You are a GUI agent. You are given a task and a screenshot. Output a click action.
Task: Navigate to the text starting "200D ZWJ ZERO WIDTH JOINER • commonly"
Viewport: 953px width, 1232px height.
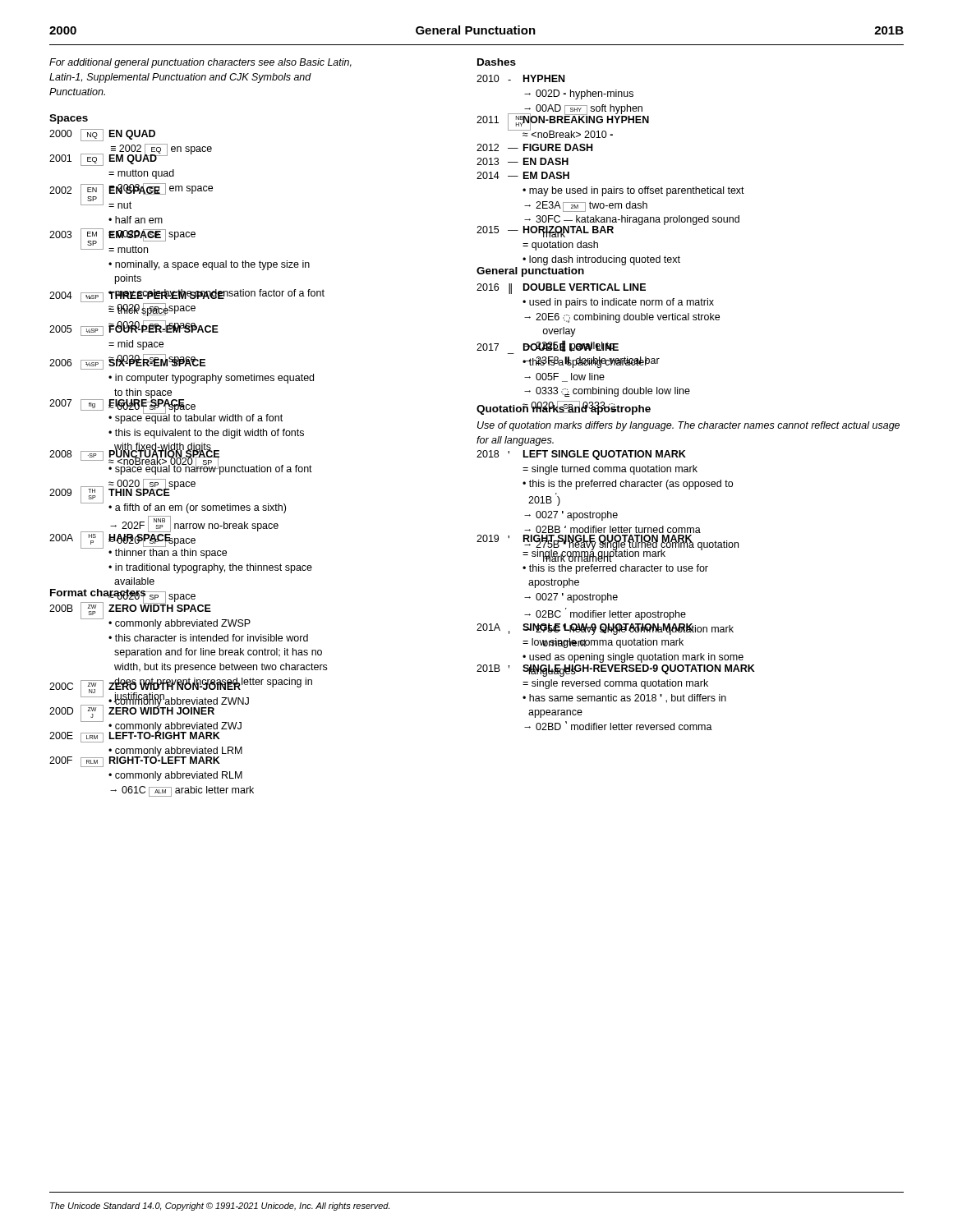coord(146,719)
